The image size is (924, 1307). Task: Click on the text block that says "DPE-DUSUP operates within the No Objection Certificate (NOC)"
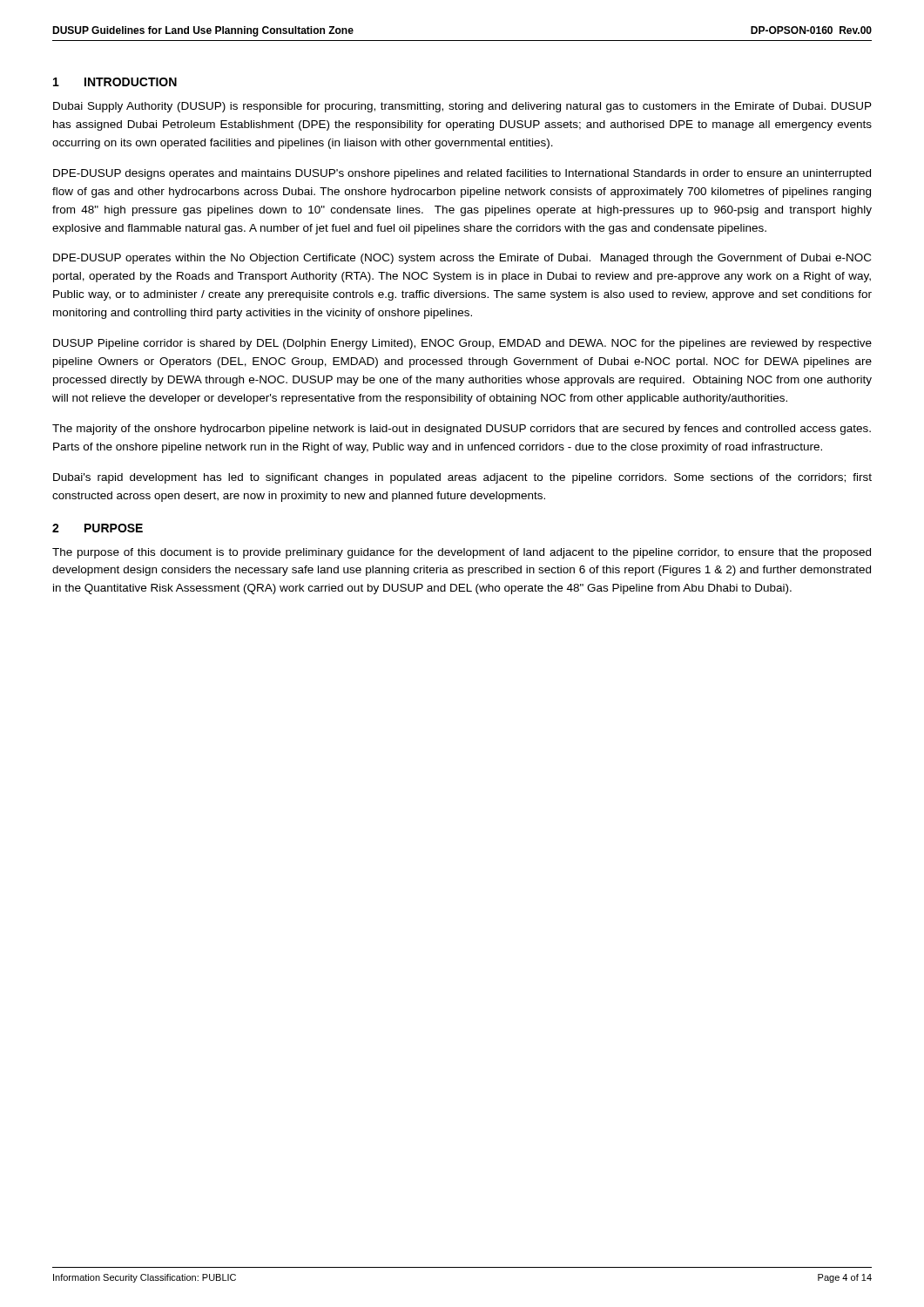click(x=462, y=285)
